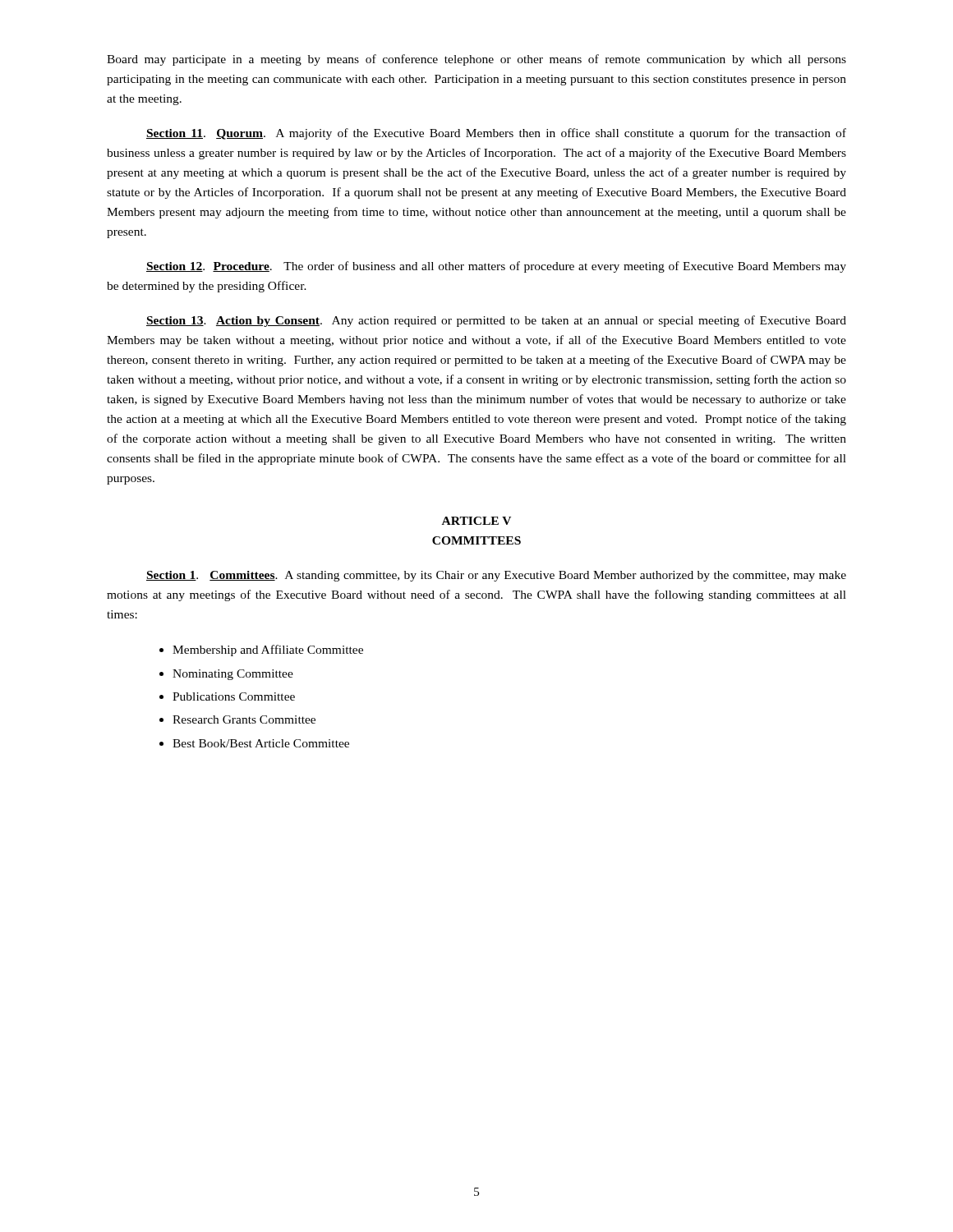Point to "ARTICLE V COMMITTEES"
The width and height of the screenshot is (953, 1232).
[476, 530]
